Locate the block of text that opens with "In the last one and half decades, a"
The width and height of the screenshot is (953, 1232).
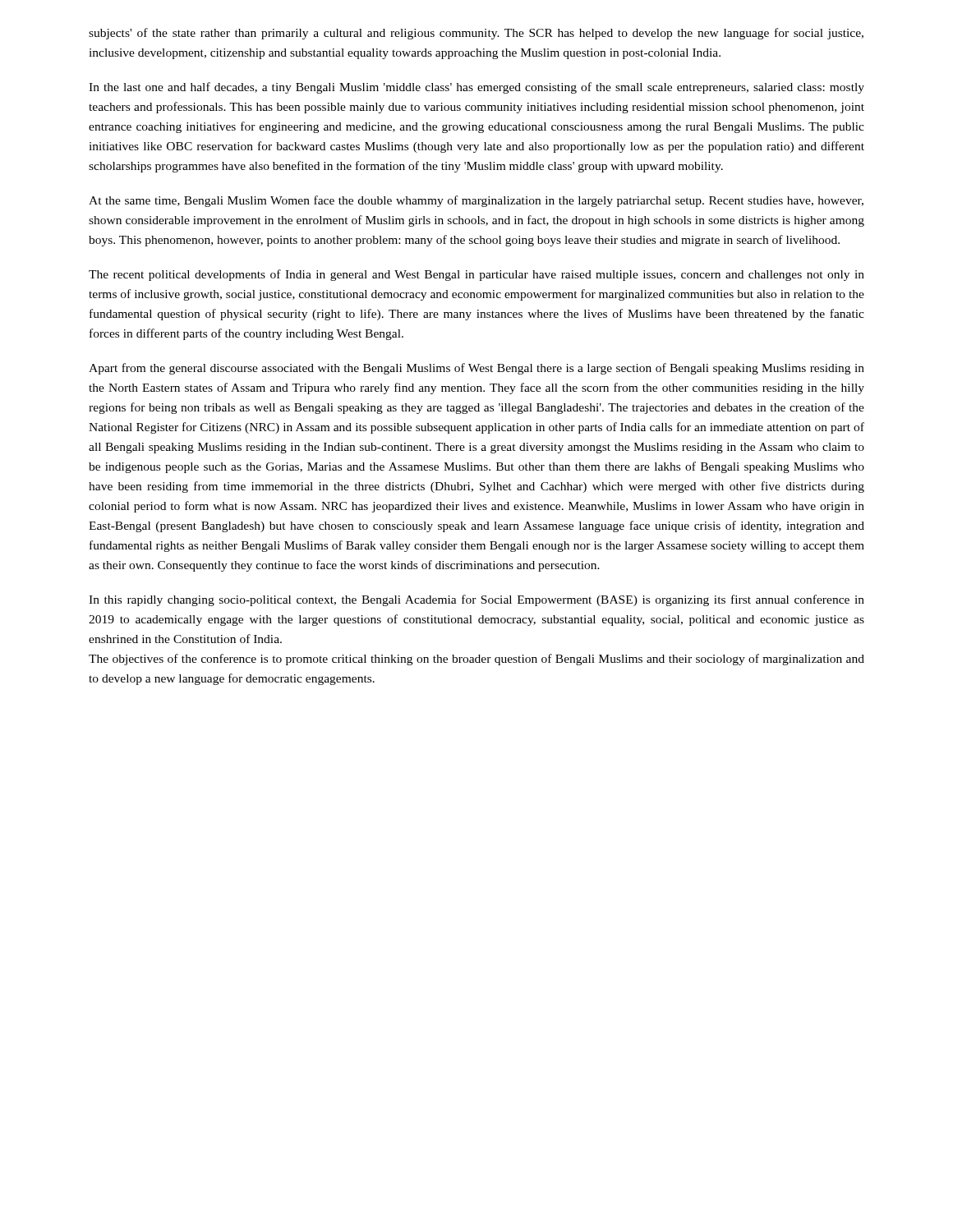coord(476,126)
